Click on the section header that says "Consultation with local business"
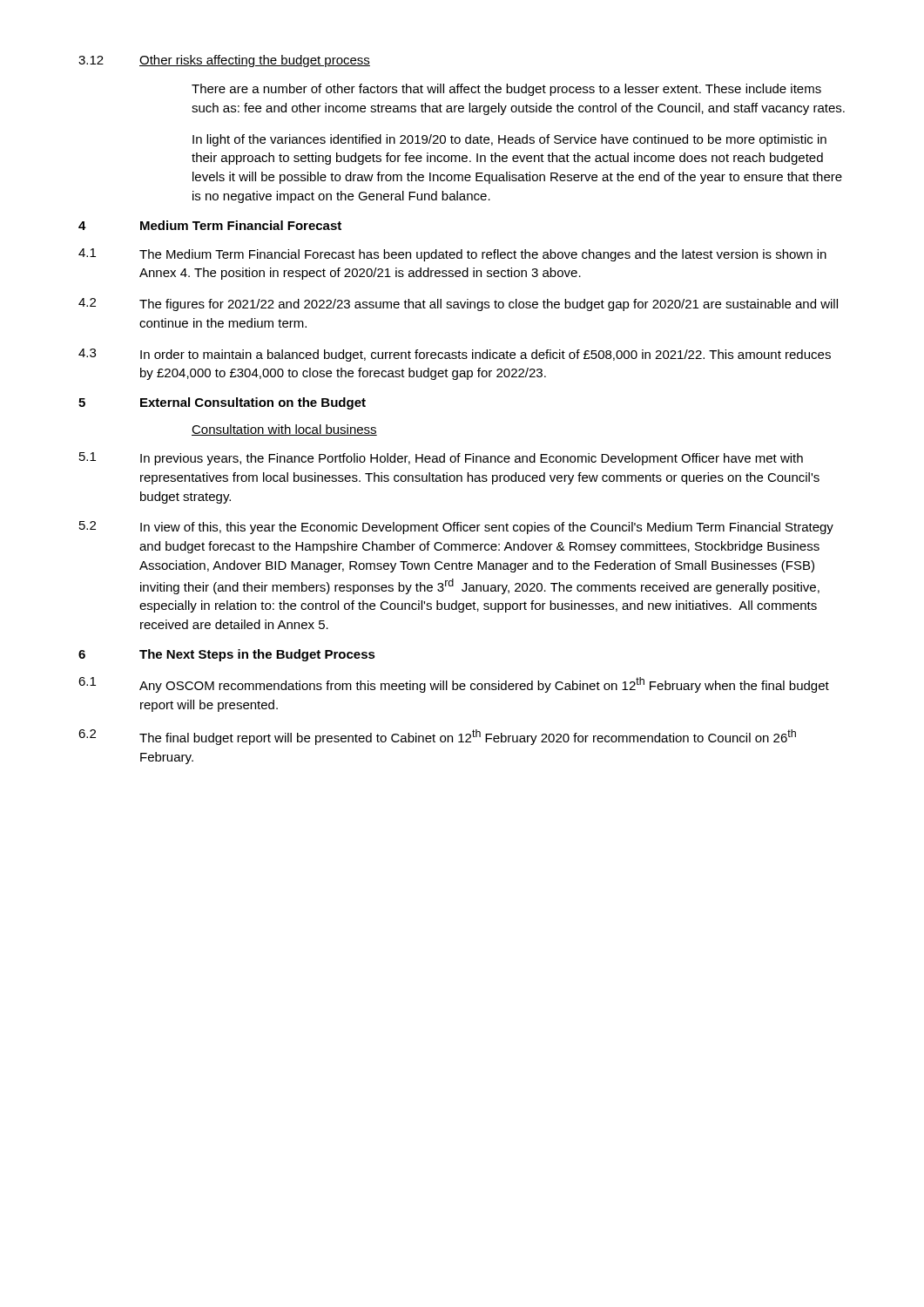The image size is (924, 1307). 284,429
